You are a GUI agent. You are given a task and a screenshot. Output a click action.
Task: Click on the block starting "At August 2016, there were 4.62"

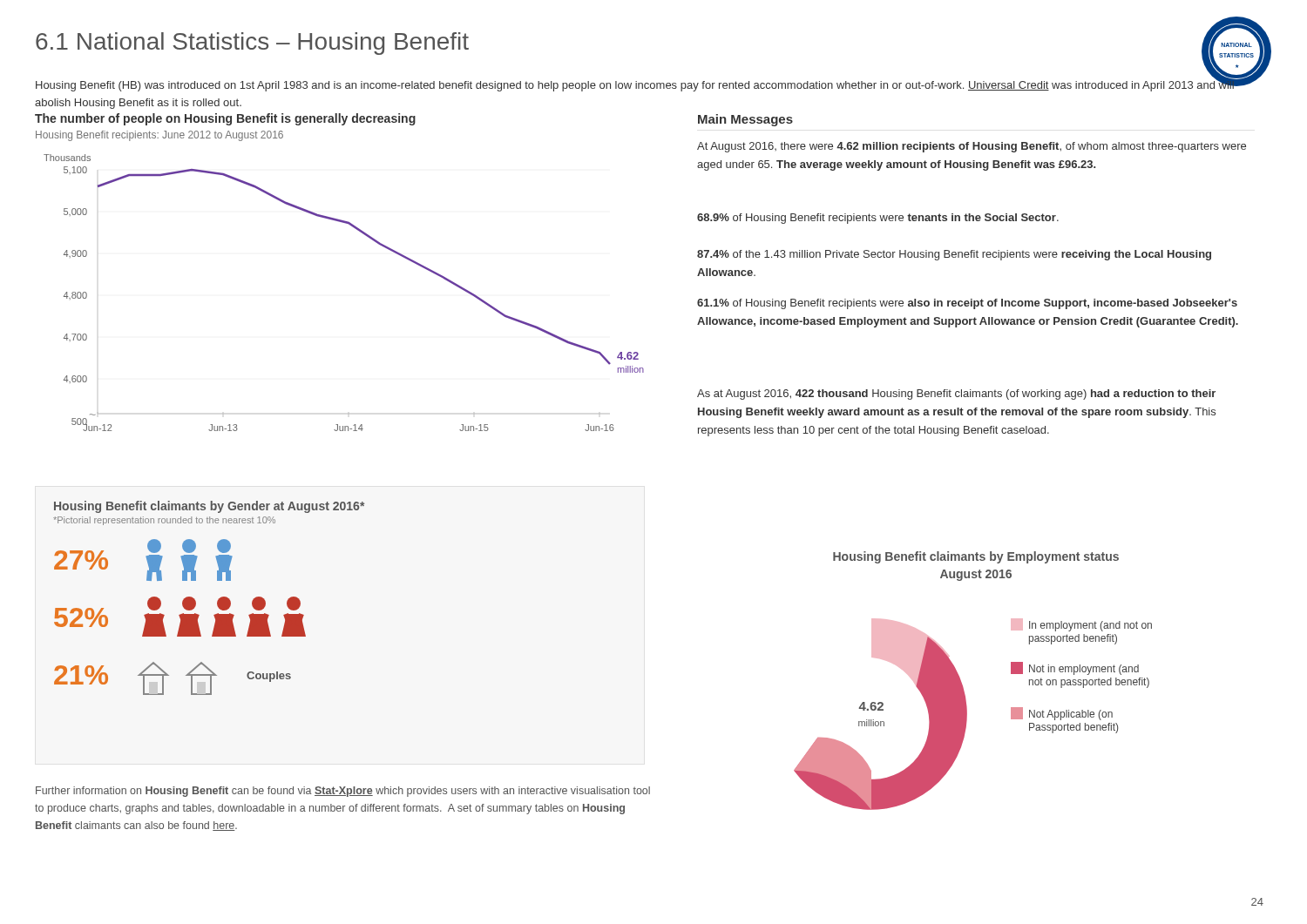point(972,155)
